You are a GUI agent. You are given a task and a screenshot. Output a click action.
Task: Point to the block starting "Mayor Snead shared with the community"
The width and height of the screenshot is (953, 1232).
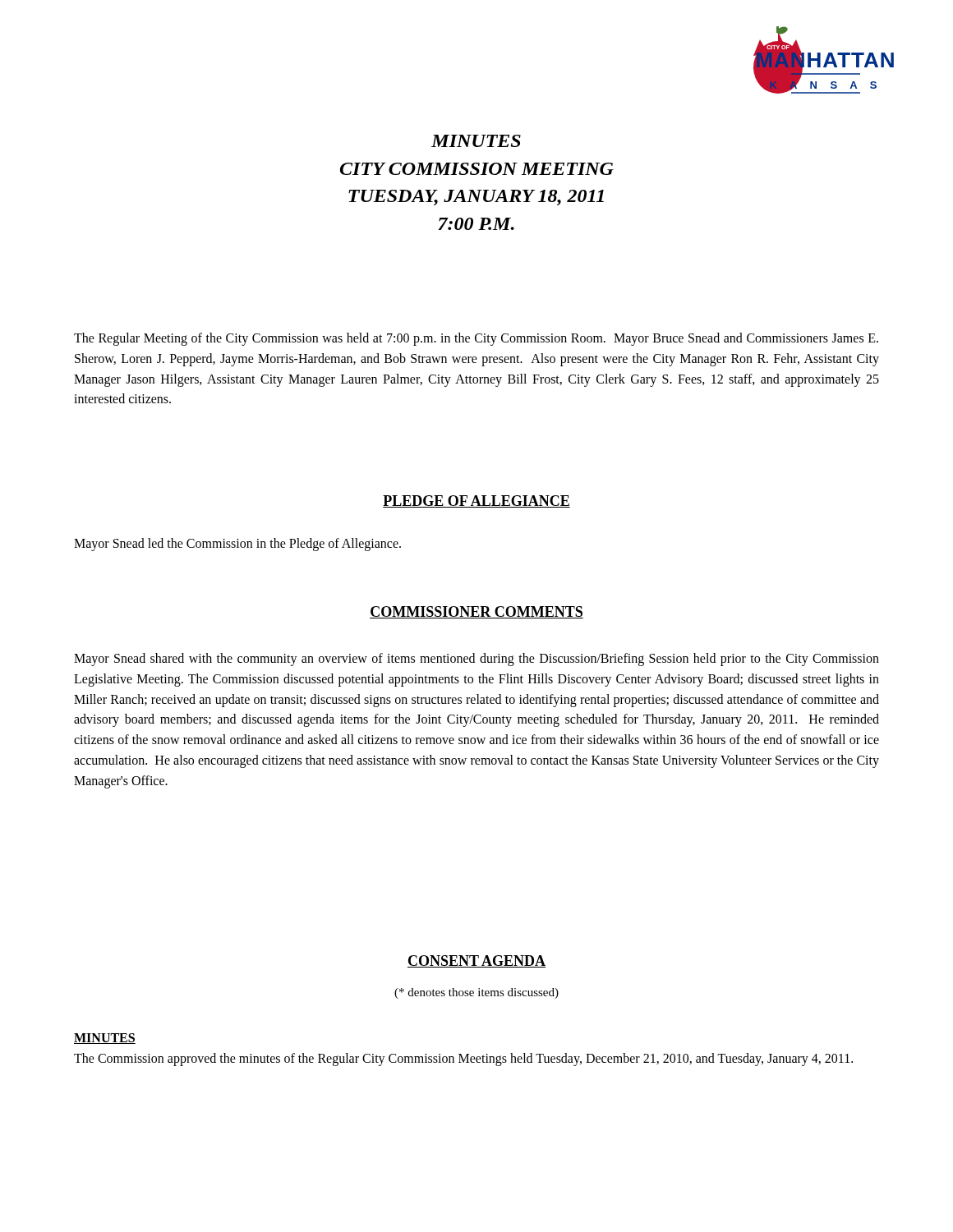[x=476, y=719]
